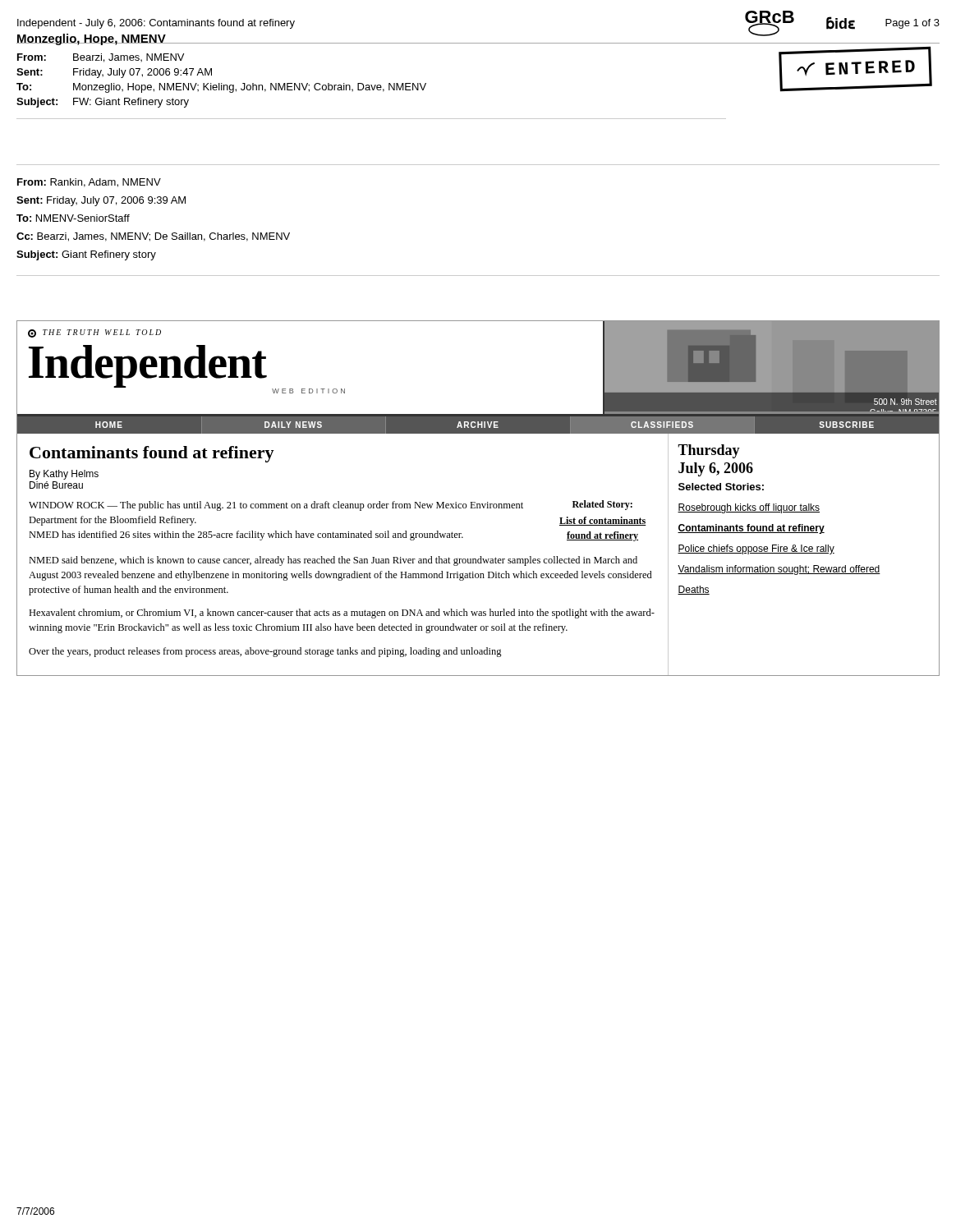The image size is (956, 1232).
Task: Where does it say "By Kathy Helms Diné Bureau"?
Action: [64, 480]
